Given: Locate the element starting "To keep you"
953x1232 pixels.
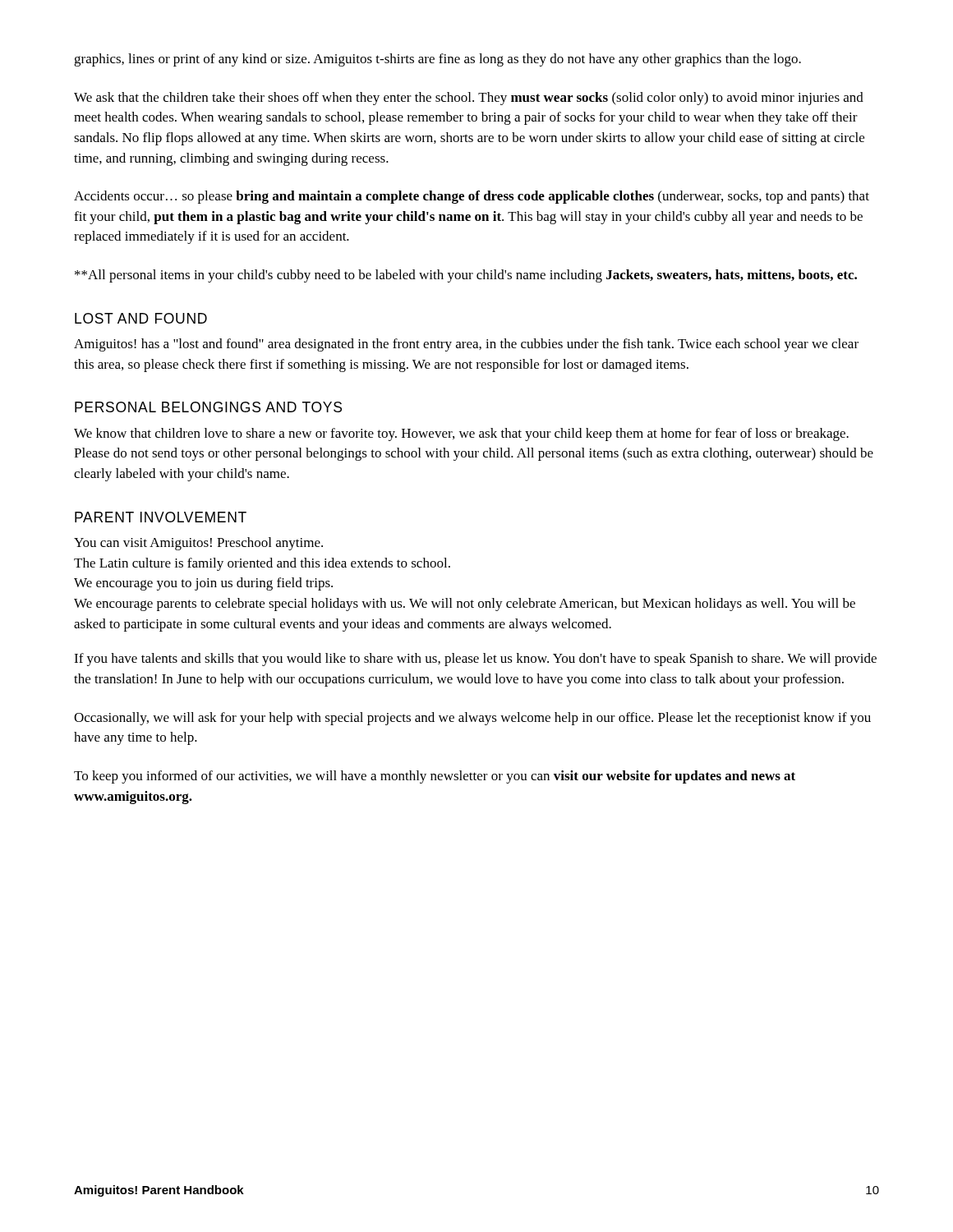Looking at the screenshot, I should pyautogui.click(x=435, y=786).
